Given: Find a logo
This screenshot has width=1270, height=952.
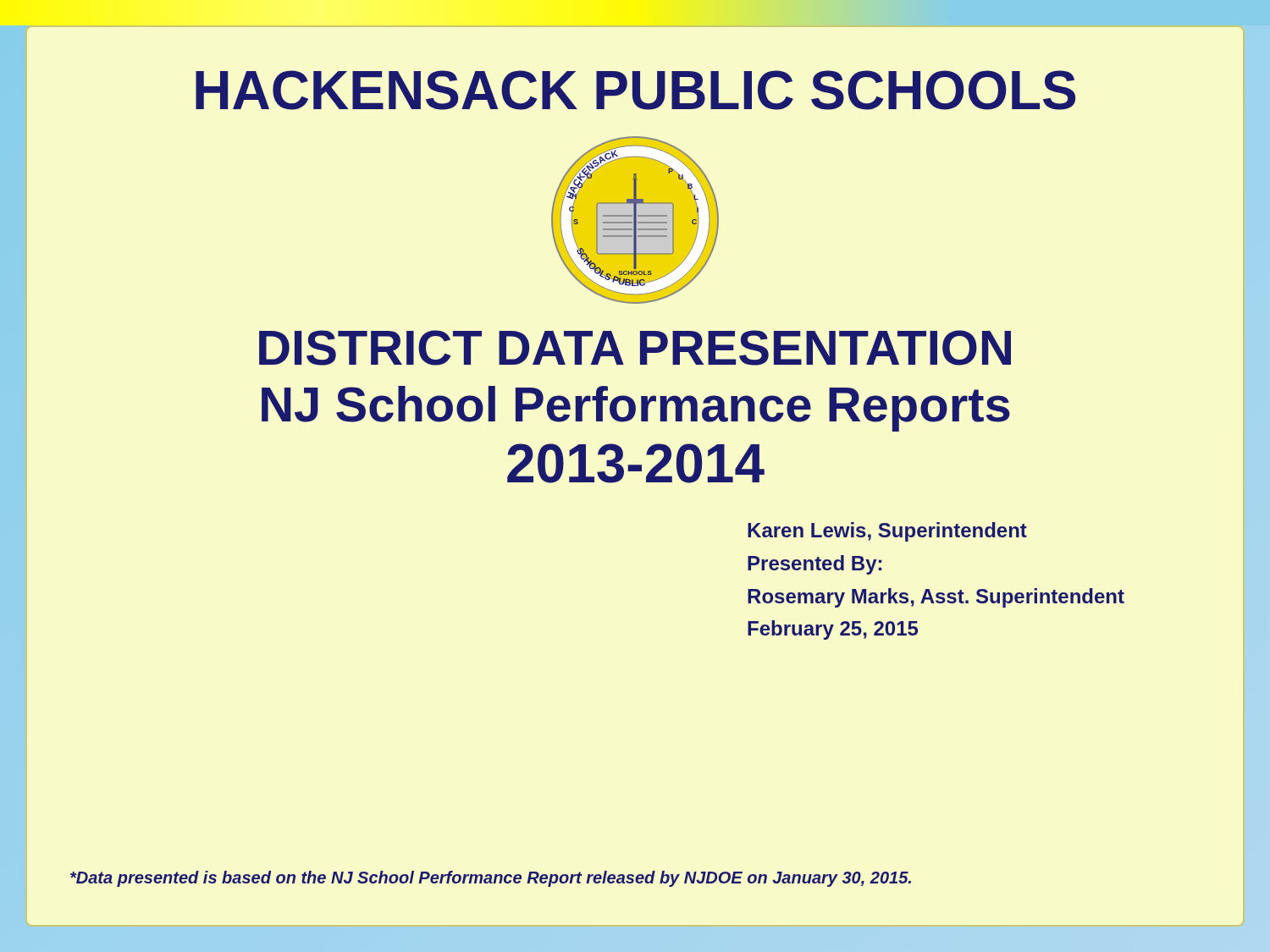Looking at the screenshot, I should click(635, 220).
